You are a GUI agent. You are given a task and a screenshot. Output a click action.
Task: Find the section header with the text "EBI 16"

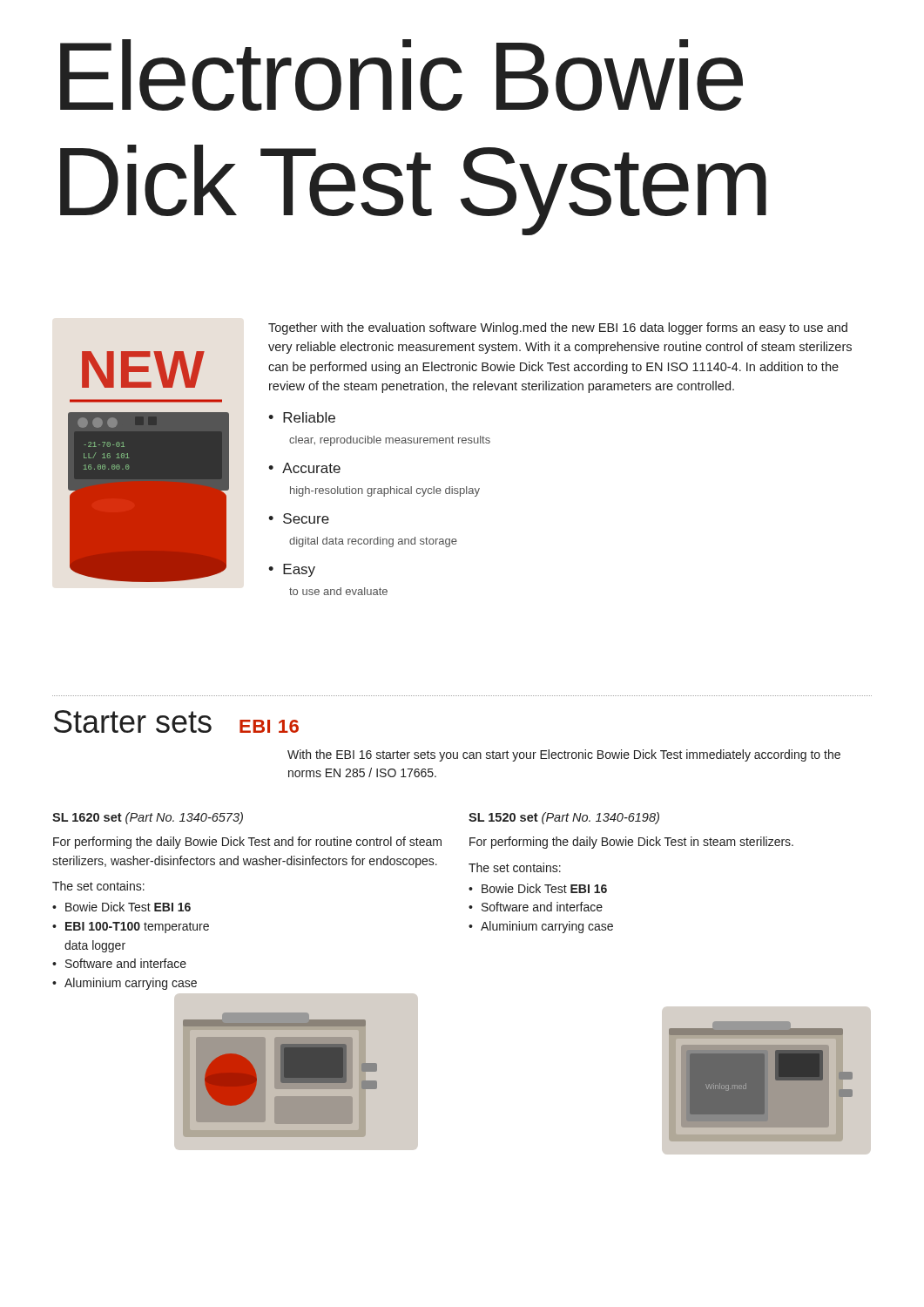coord(269,726)
